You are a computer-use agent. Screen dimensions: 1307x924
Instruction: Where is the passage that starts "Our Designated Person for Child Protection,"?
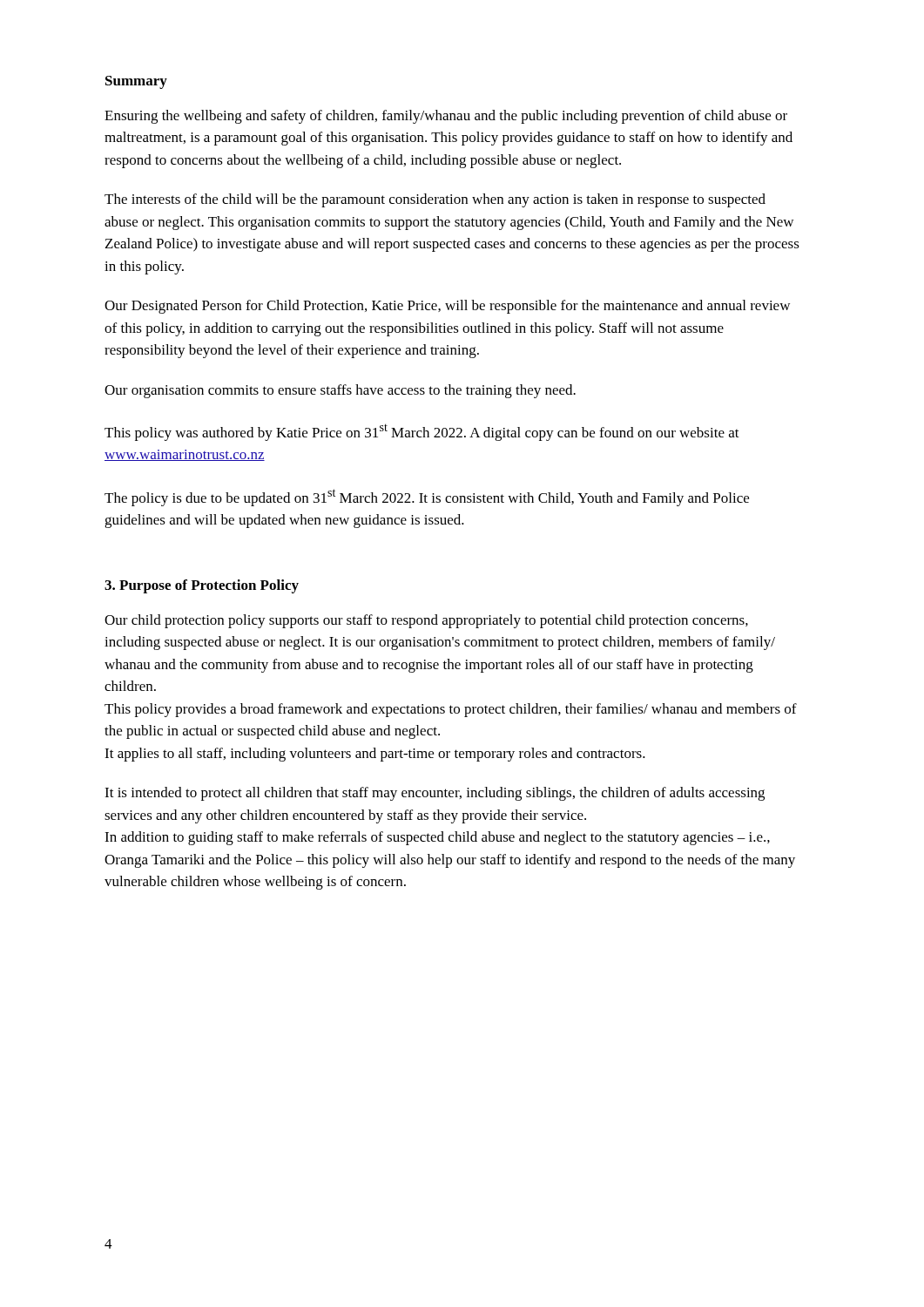click(447, 328)
